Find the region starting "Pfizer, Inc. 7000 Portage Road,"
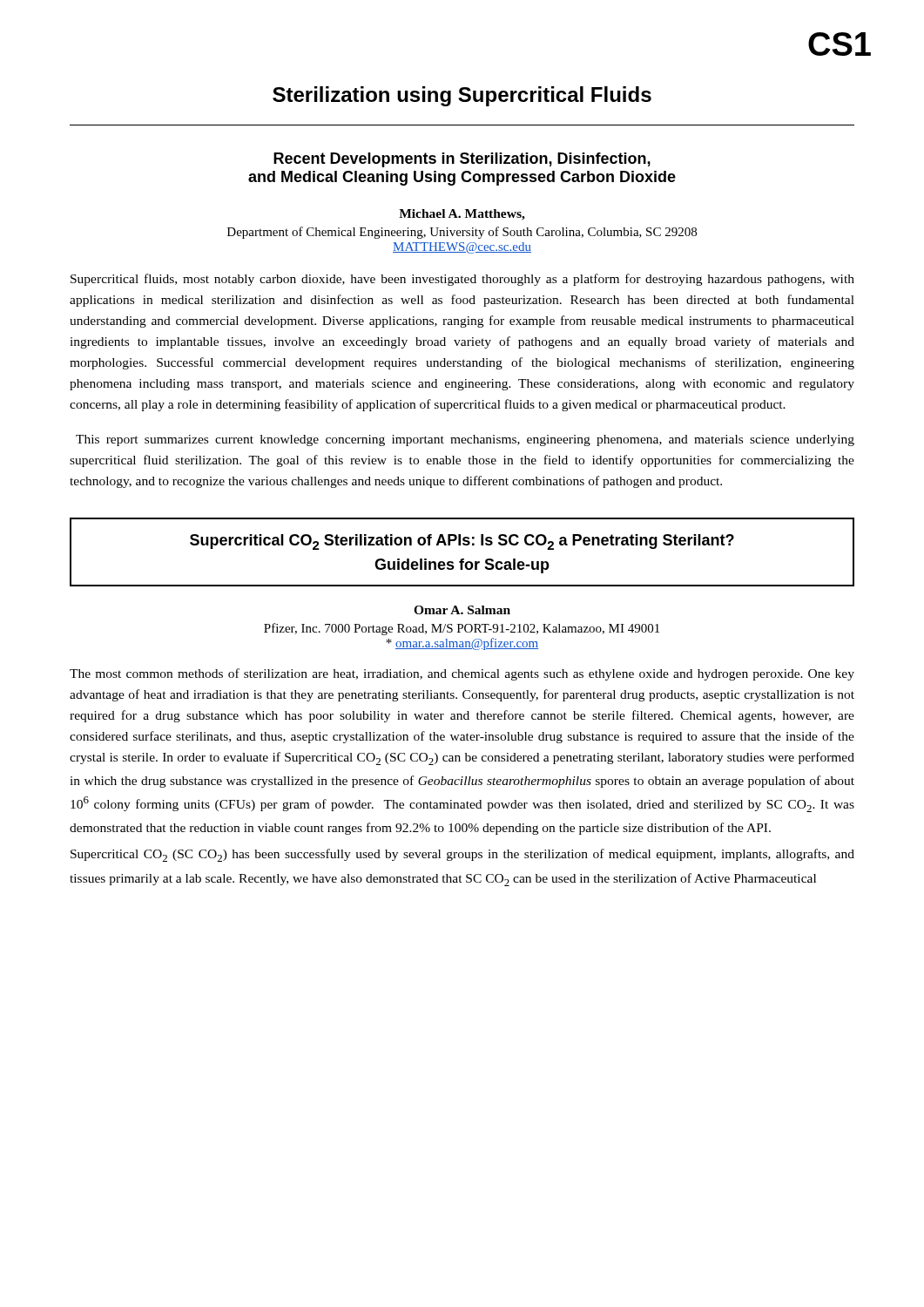The image size is (924, 1307). (x=462, y=636)
